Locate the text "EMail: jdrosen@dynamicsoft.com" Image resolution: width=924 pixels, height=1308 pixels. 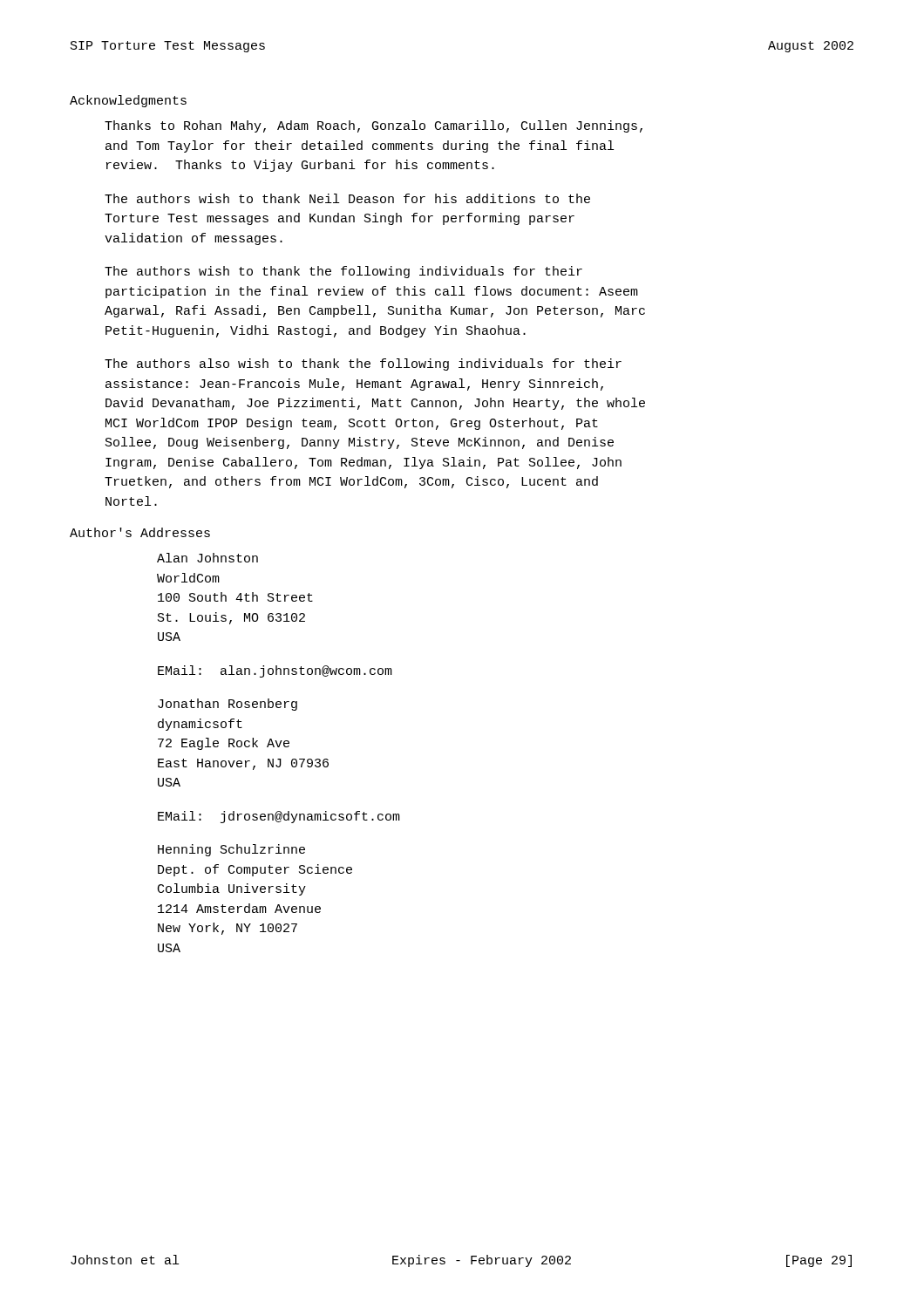[x=279, y=817]
